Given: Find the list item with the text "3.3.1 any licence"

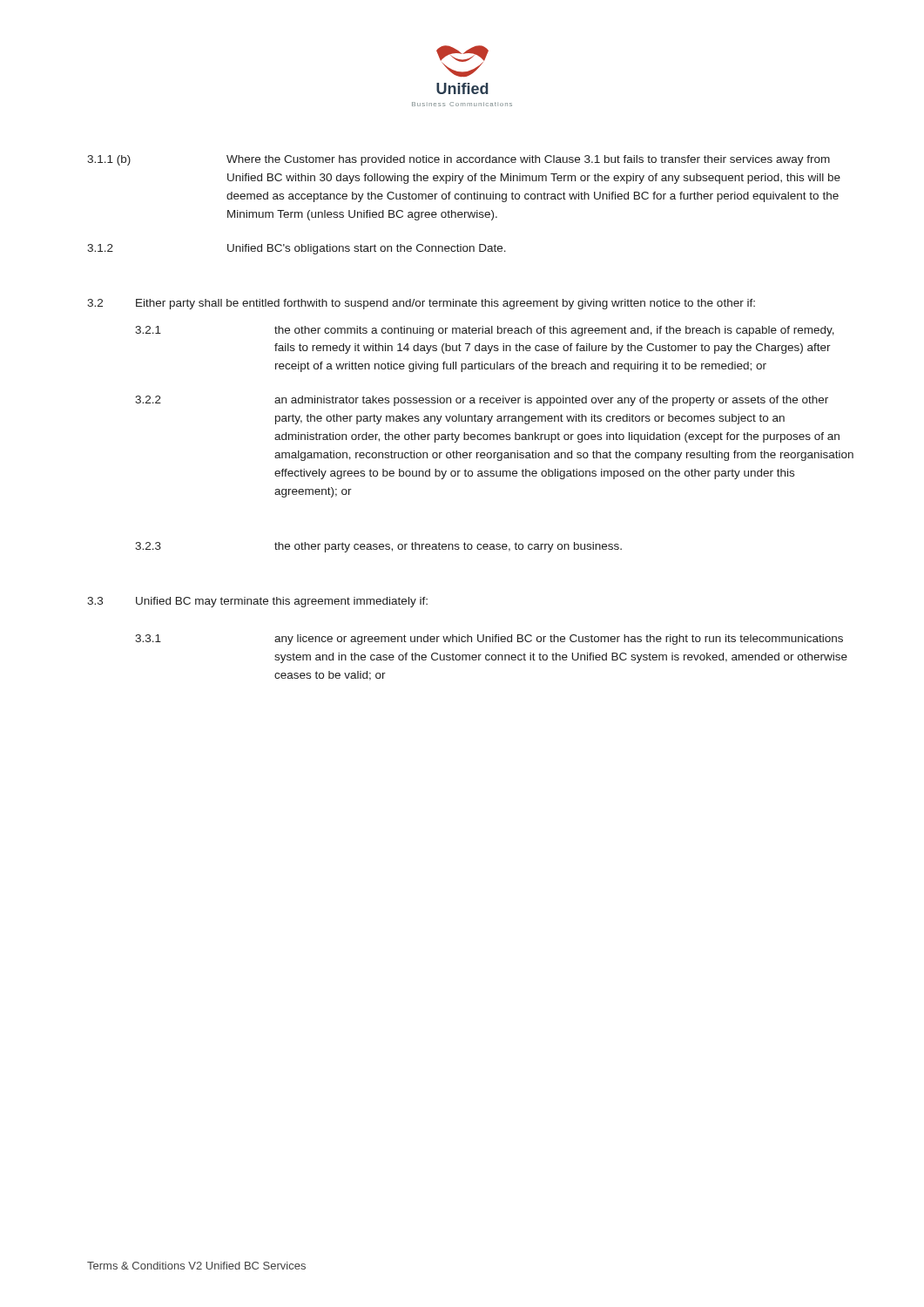Looking at the screenshot, I should pyautogui.click(x=495, y=657).
